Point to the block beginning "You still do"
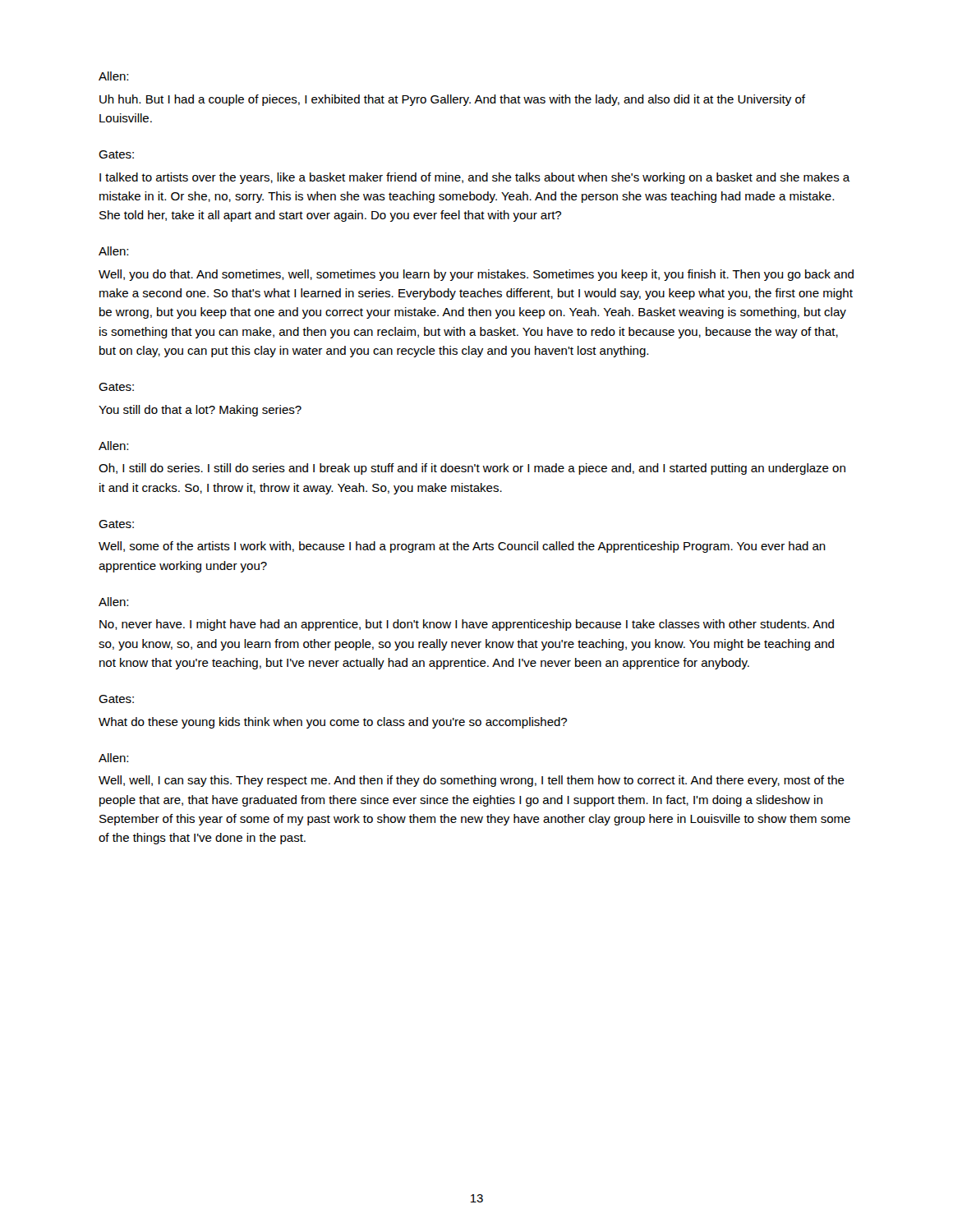 coord(200,411)
